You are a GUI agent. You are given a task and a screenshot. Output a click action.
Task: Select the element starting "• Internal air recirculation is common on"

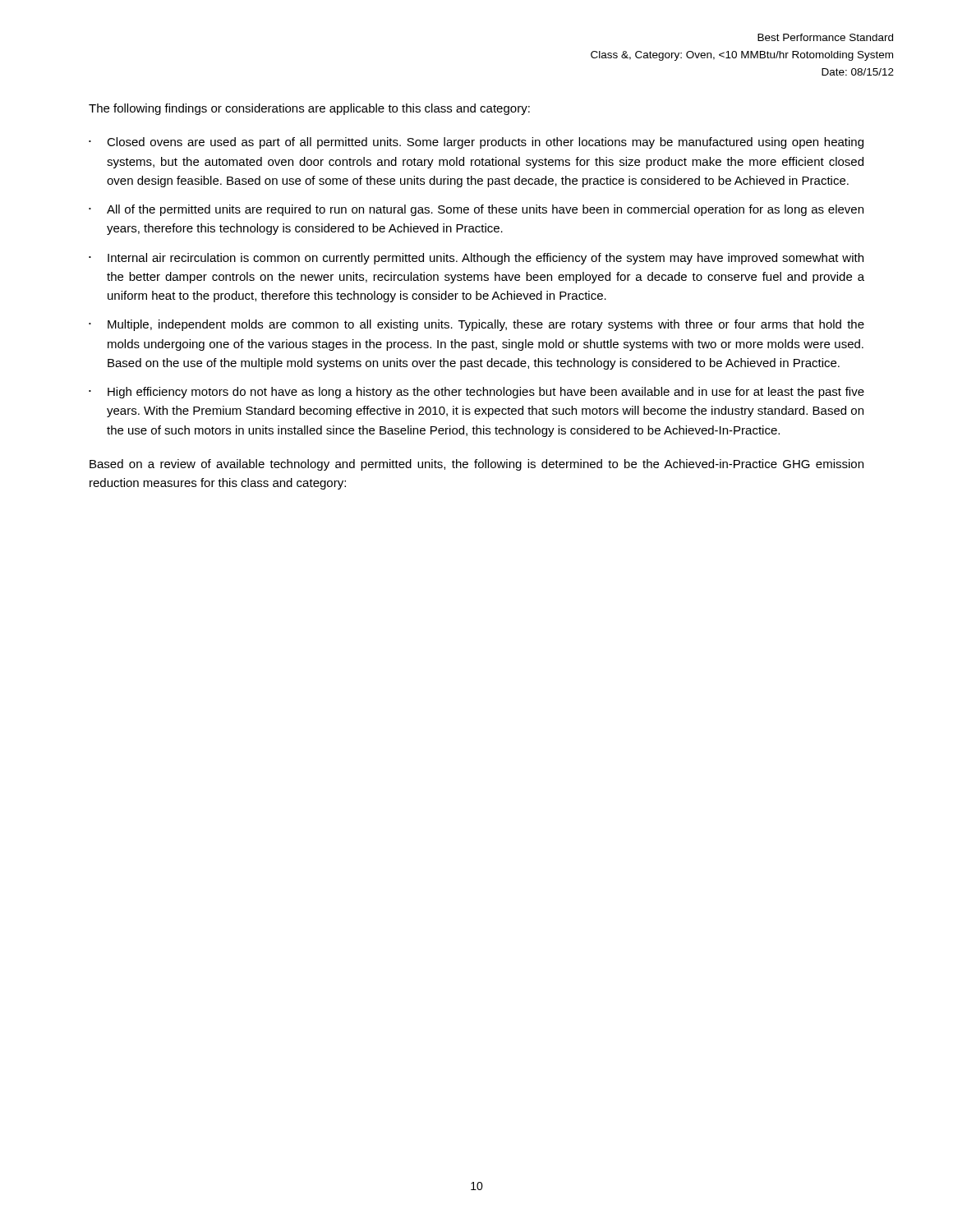476,276
